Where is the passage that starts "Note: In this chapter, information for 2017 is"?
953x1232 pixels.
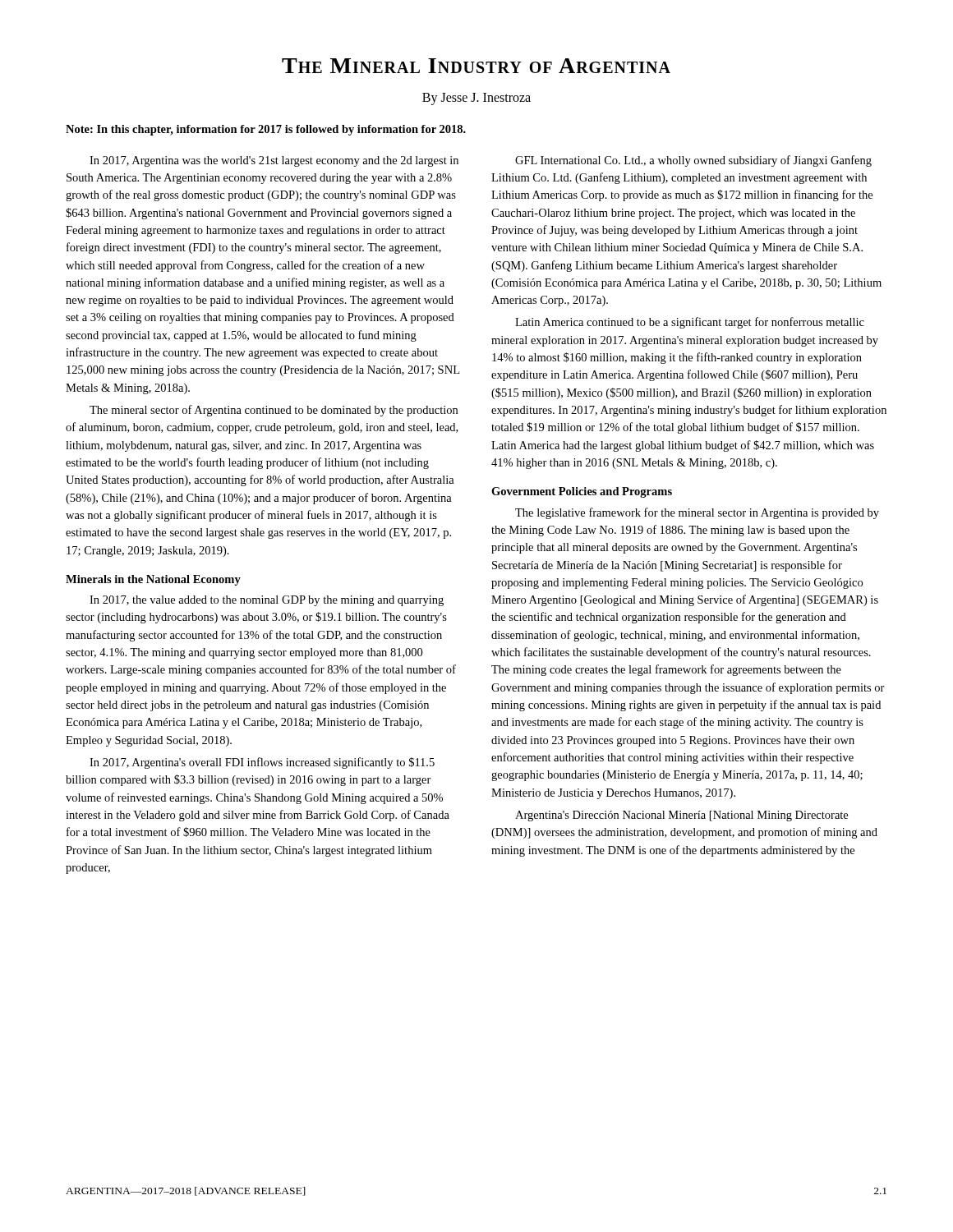(476, 129)
